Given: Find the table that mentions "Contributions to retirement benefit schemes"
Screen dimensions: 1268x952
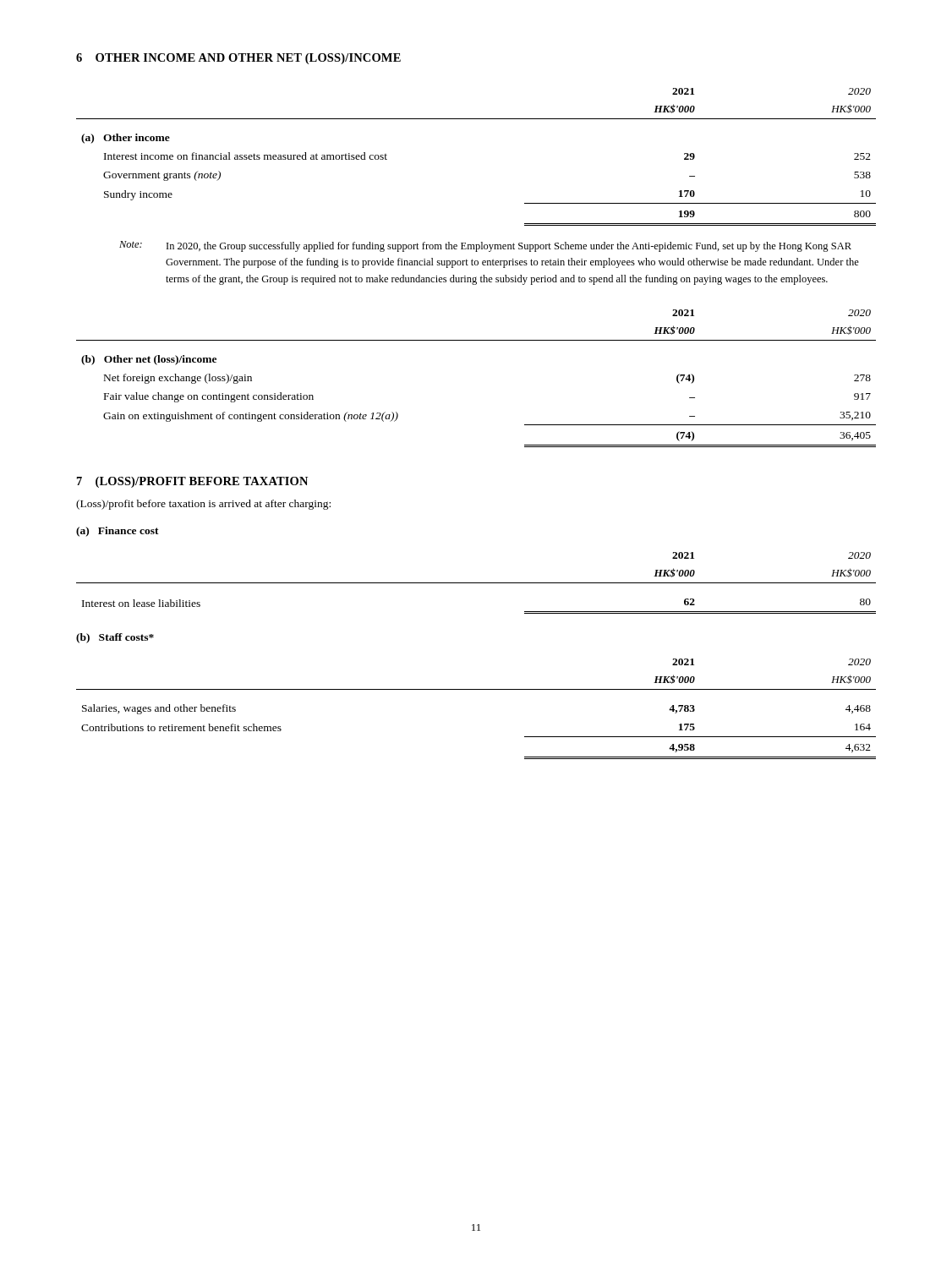Looking at the screenshot, I should click(x=476, y=706).
